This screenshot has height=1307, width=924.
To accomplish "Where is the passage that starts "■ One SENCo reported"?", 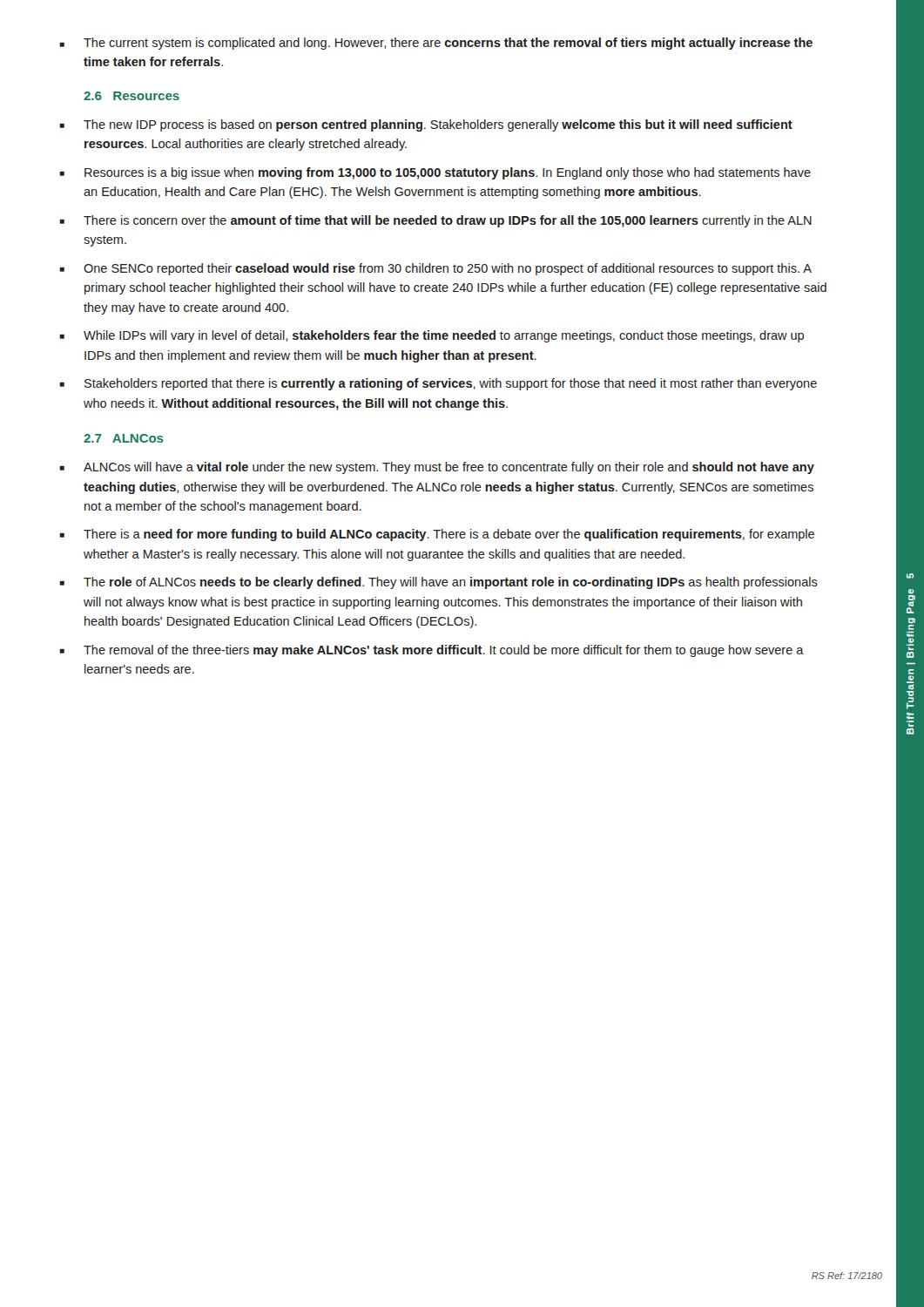I will (x=444, y=288).
